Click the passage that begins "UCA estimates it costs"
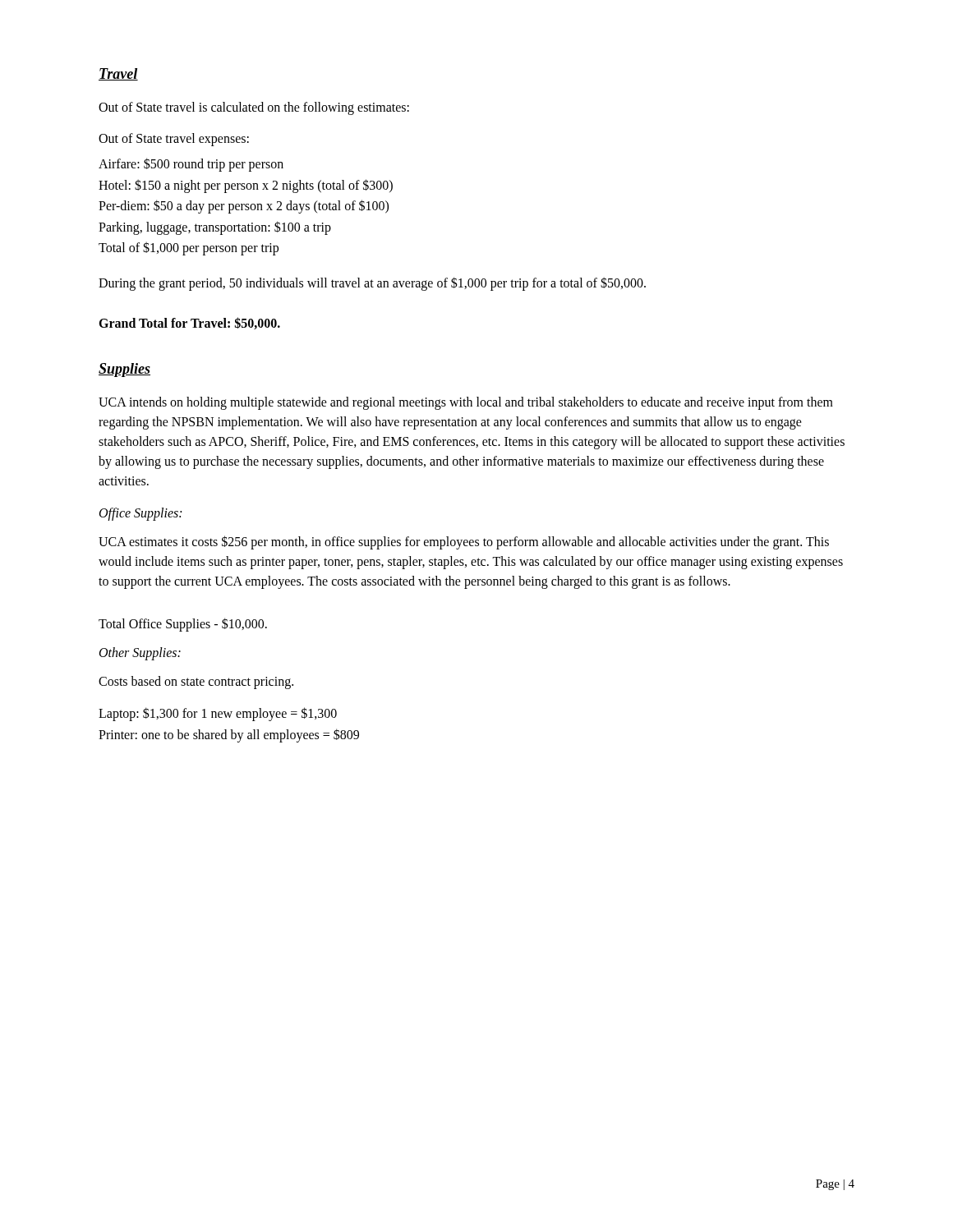This screenshot has width=953, height=1232. [471, 561]
